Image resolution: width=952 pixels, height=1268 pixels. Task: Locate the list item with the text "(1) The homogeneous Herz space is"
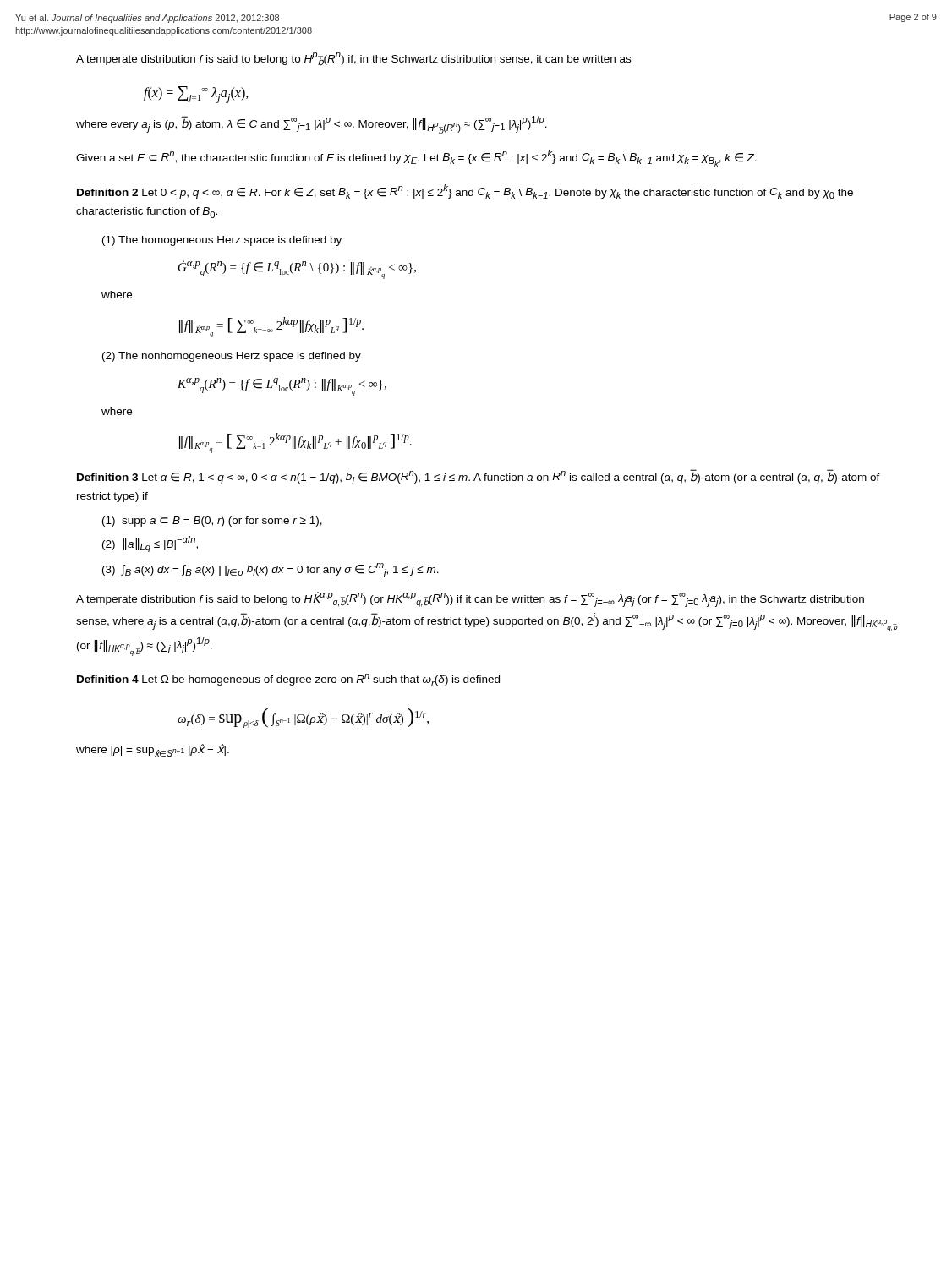[x=222, y=239]
